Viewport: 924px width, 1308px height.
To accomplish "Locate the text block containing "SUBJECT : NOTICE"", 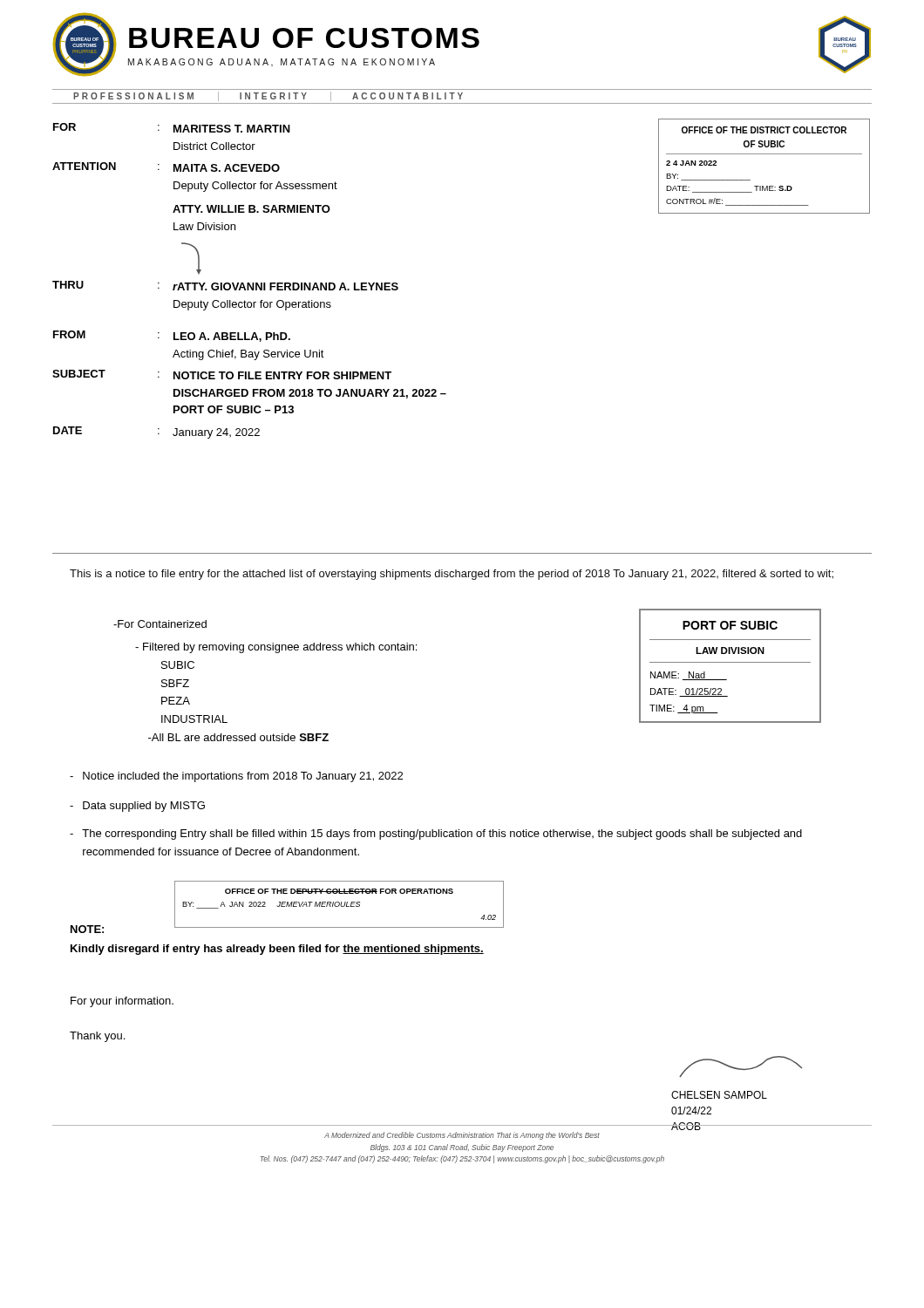I will 249,393.
